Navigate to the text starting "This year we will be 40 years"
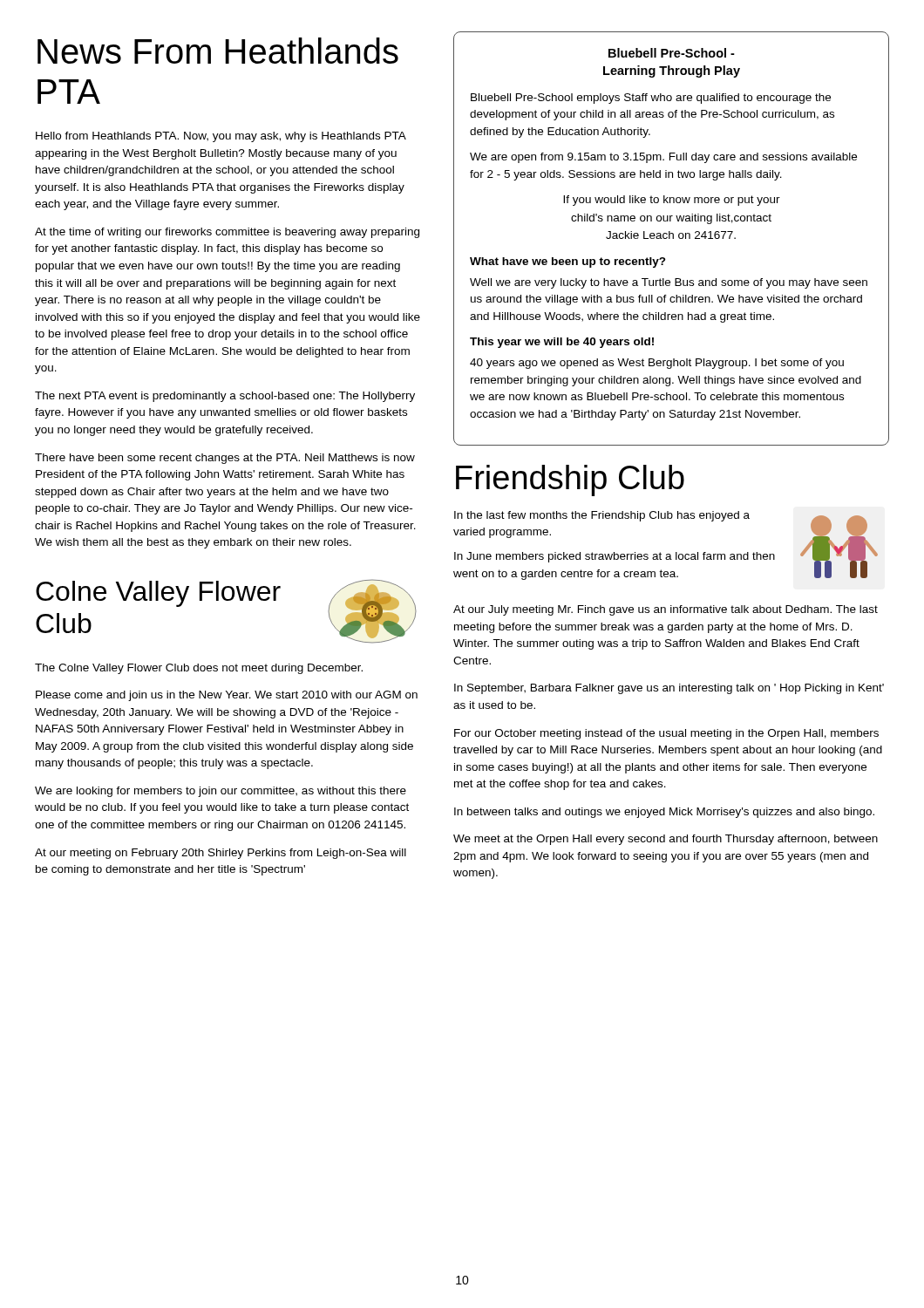Image resolution: width=924 pixels, height=1308 pixels. (x=562, y=343)
